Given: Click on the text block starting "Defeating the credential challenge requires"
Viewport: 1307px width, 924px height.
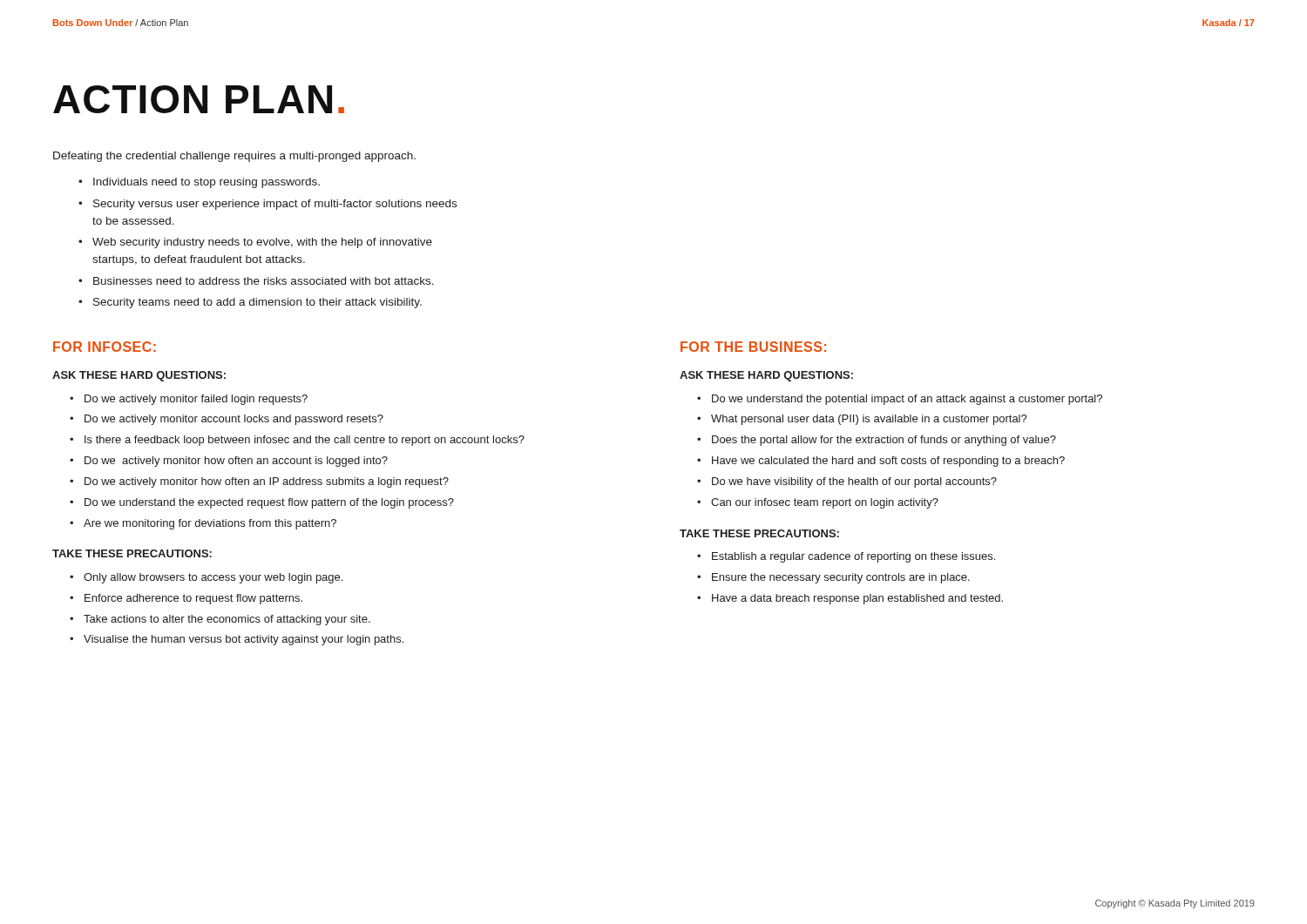Looking at the screenshot, I should click(234, 155).
